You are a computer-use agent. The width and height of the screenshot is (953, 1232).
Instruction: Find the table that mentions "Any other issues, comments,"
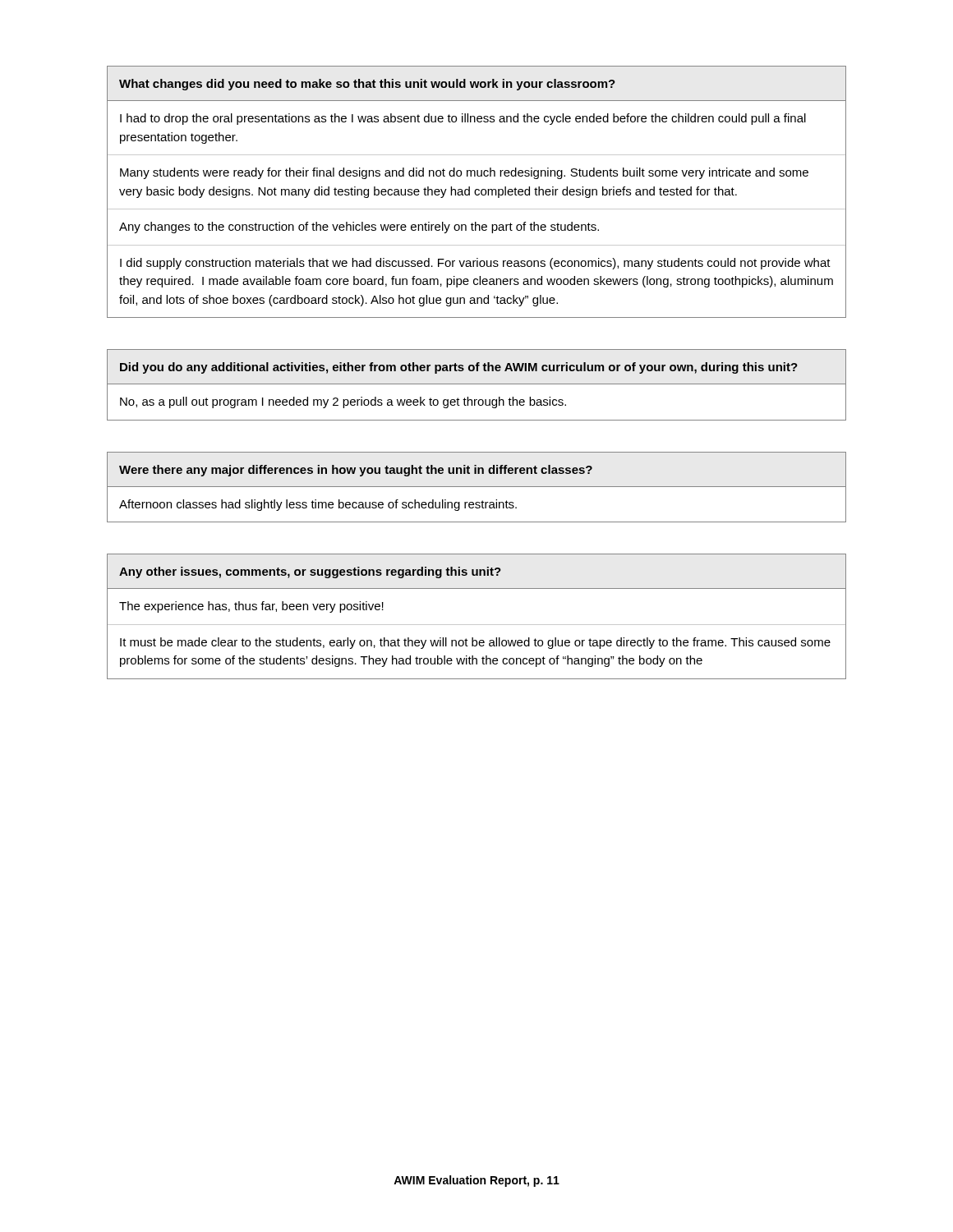click(x=476, y=616)
